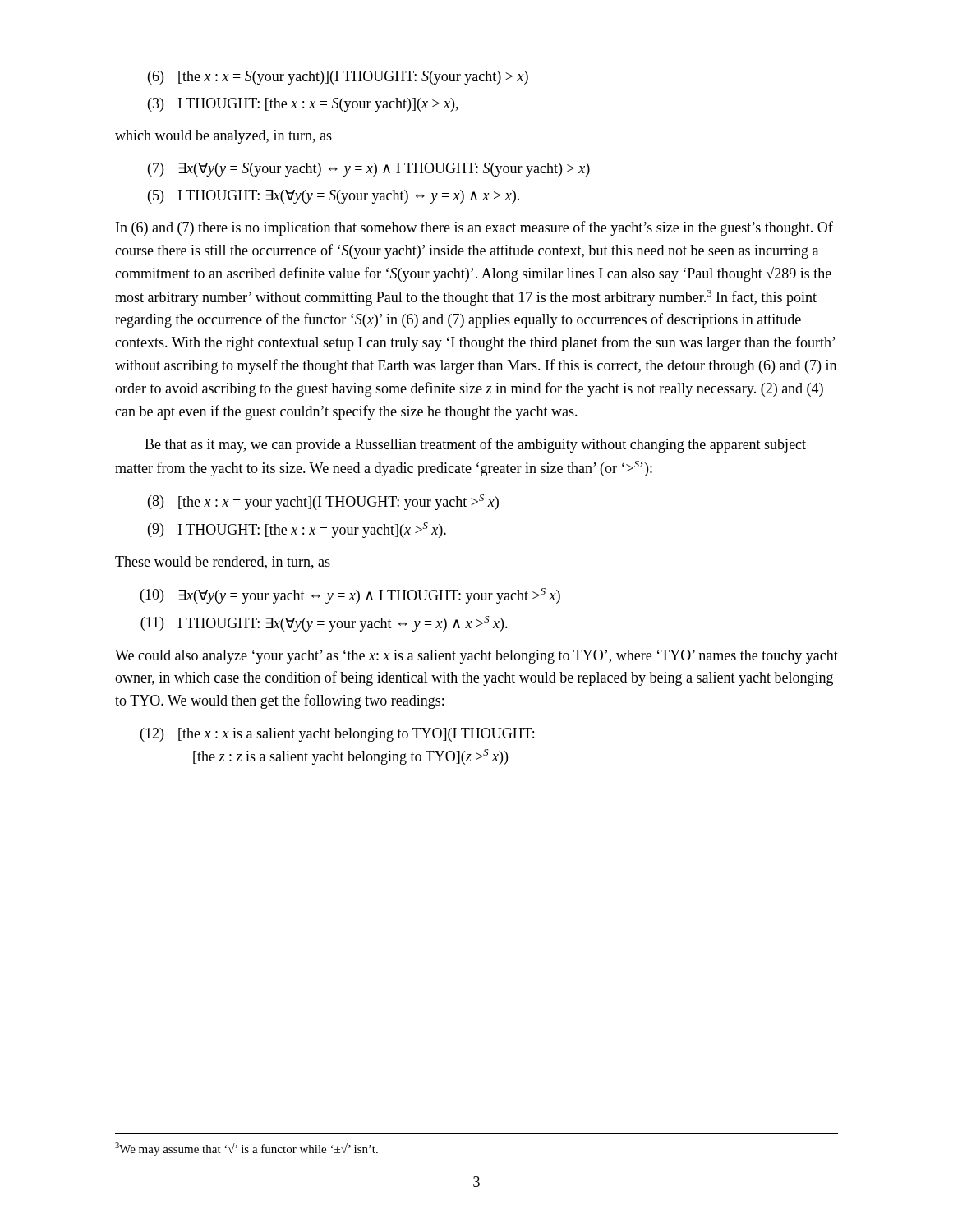953x1232 pixels.
Task: Point to the text starting "(10) ∃x(∀y(y = your yacht ↔ y"
Action: [476, 595]
